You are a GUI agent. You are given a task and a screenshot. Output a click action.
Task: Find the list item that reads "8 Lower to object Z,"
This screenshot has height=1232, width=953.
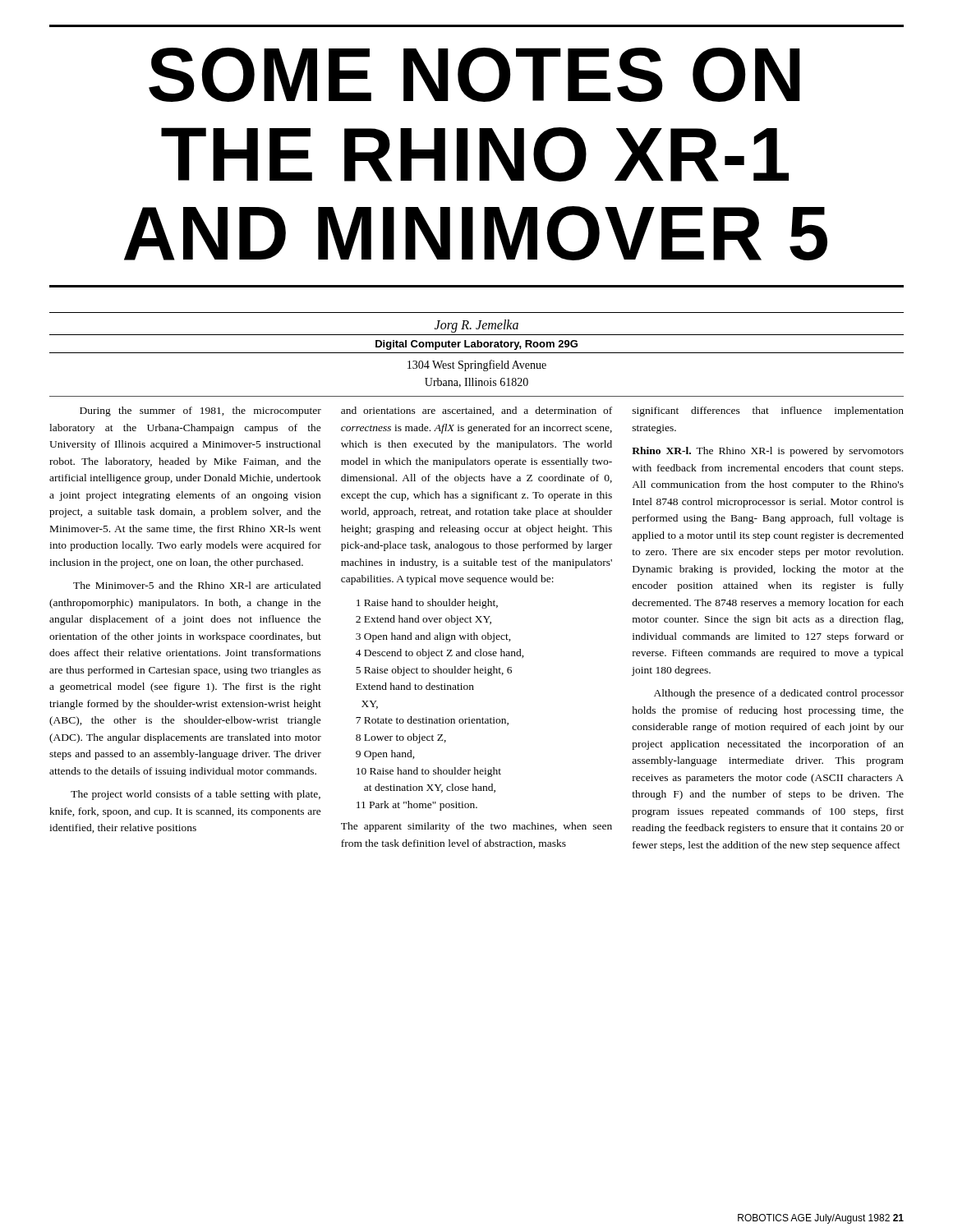[x=401, y=738]
